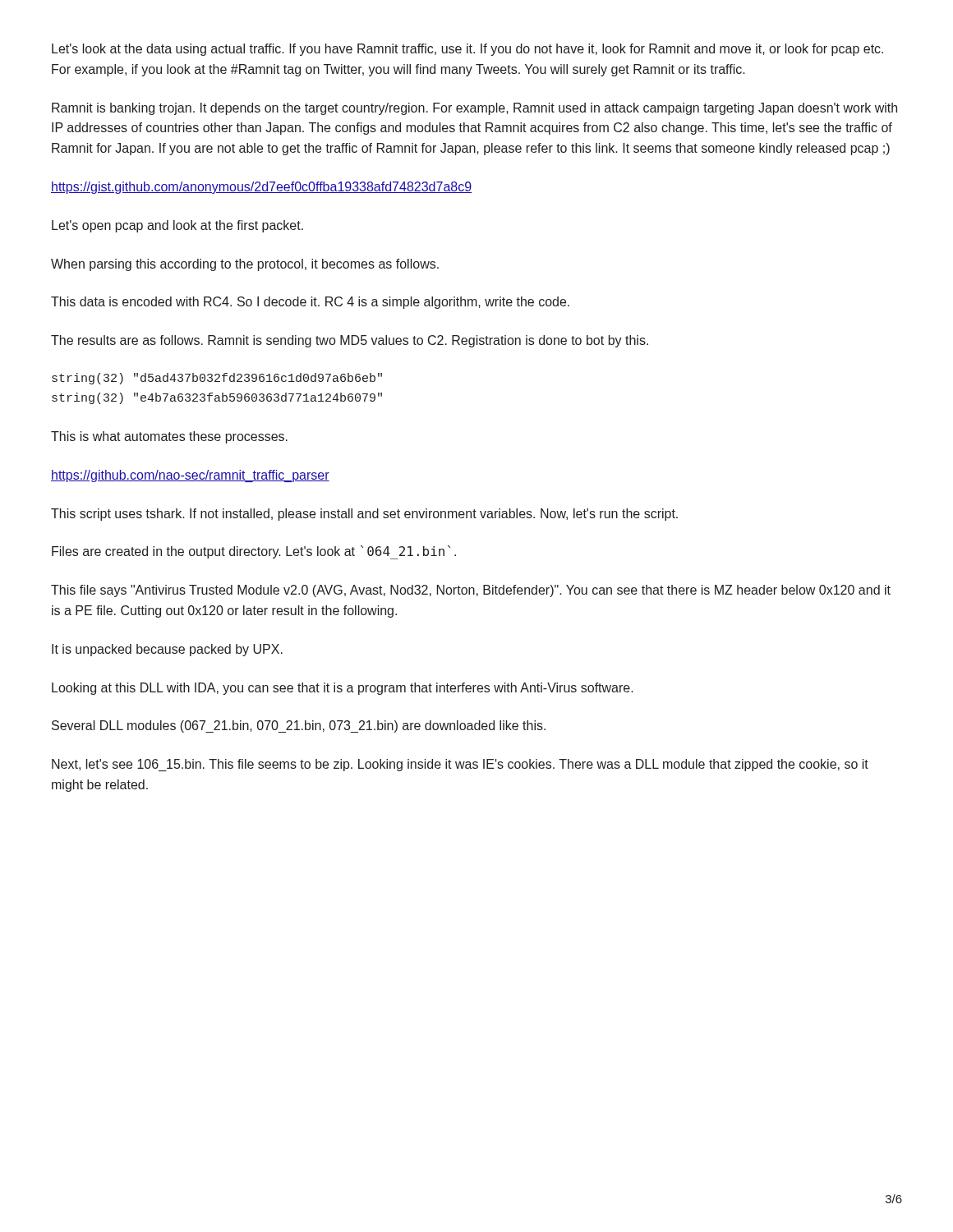The height and width of the screenshot is (1232, 953).
Task: Find the element starting "Looking at this DLL"
Action: pos(342,688)
